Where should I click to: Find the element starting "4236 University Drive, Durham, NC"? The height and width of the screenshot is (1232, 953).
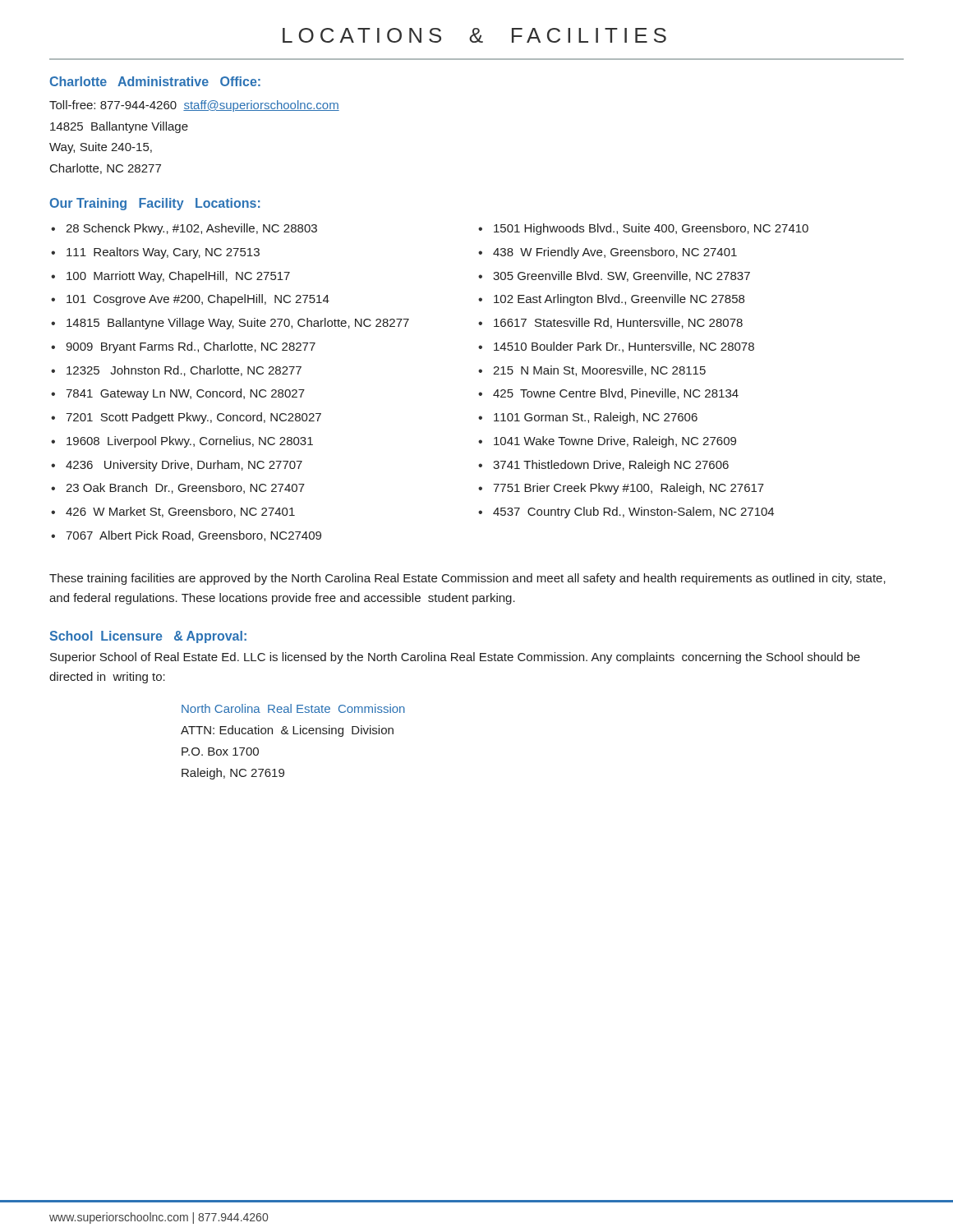point(184,464)
